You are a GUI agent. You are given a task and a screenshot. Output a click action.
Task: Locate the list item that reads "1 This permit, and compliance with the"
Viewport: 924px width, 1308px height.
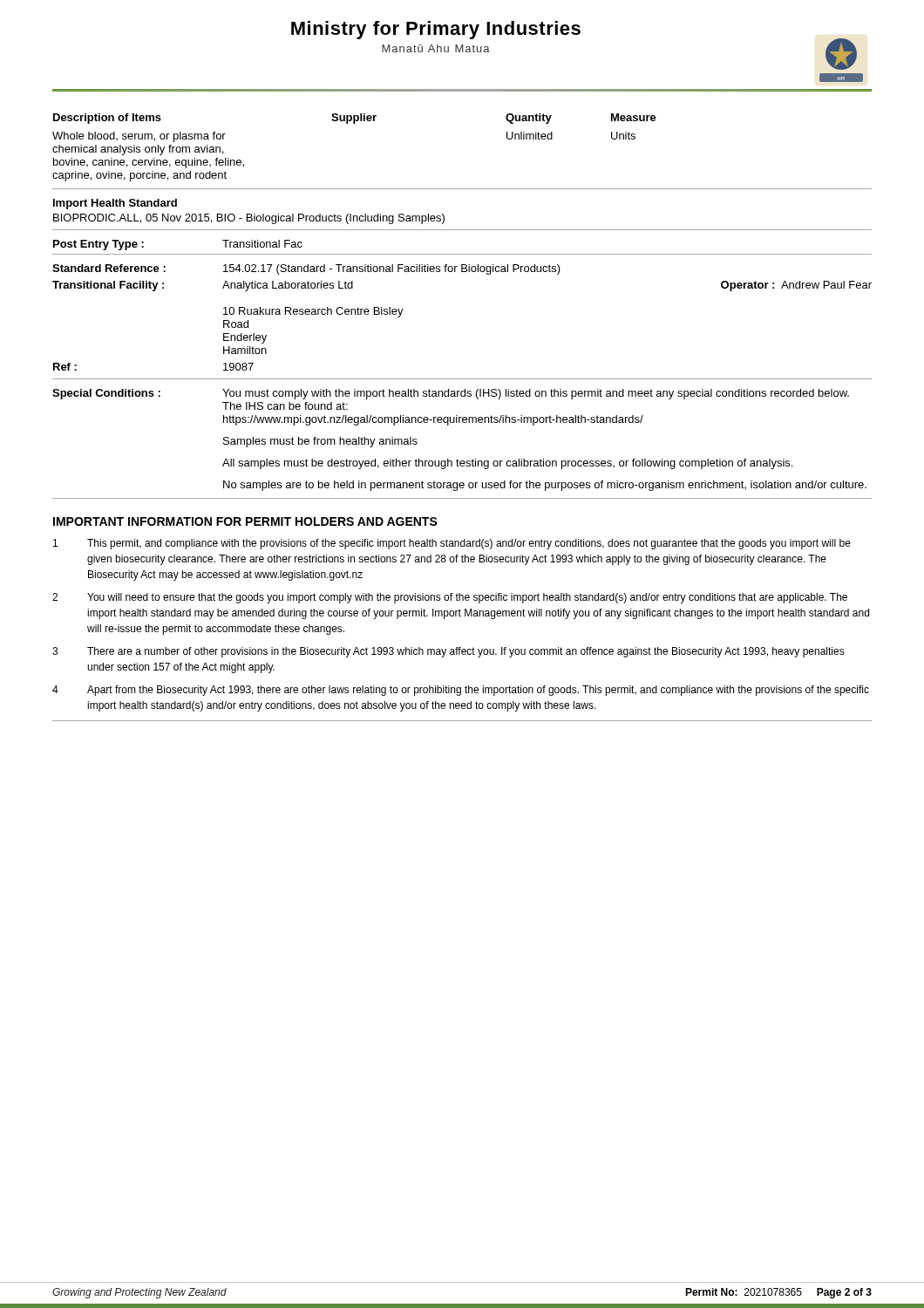[462, 559]
